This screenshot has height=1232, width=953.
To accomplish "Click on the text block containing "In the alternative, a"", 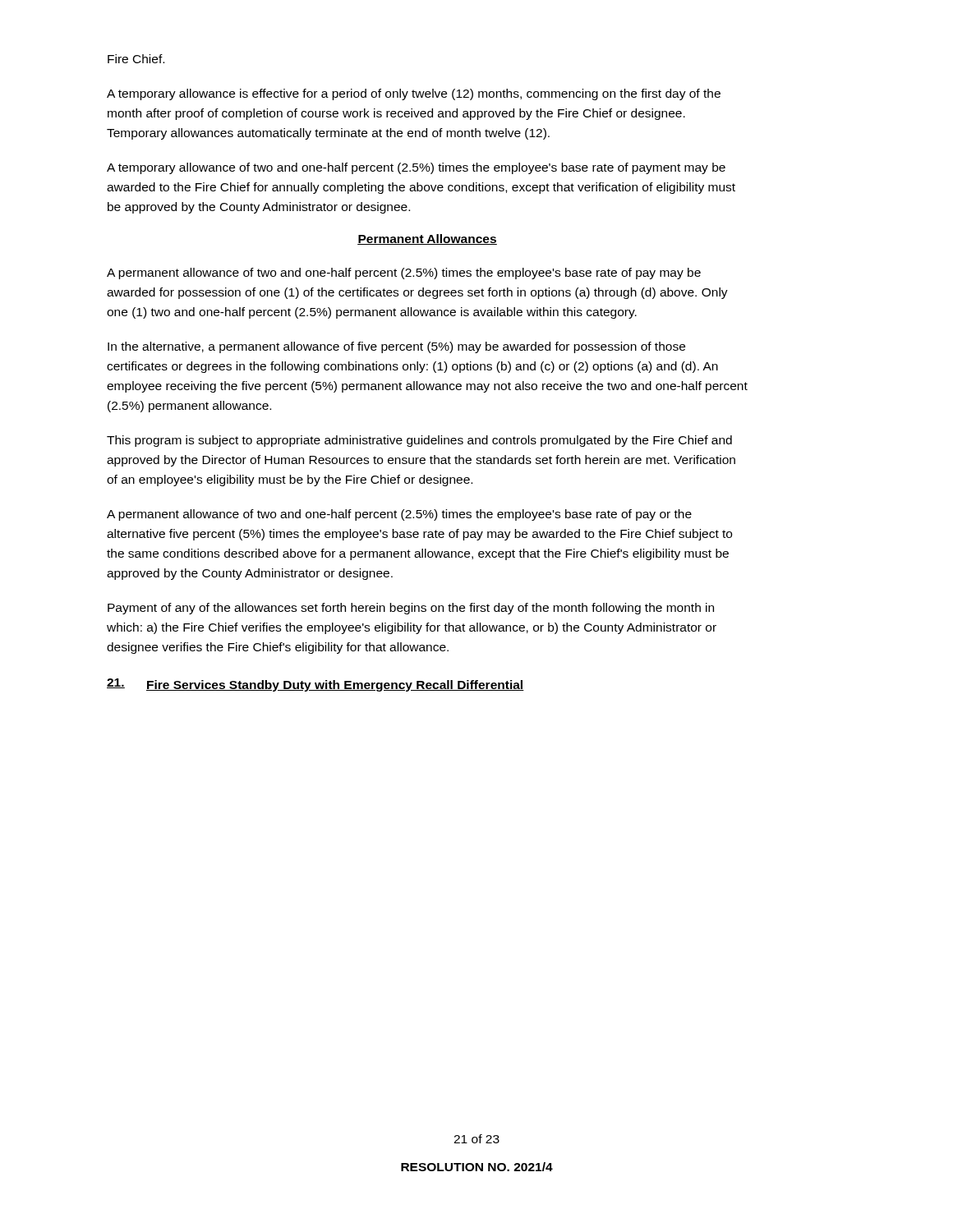I will click(x=427, y=376).
